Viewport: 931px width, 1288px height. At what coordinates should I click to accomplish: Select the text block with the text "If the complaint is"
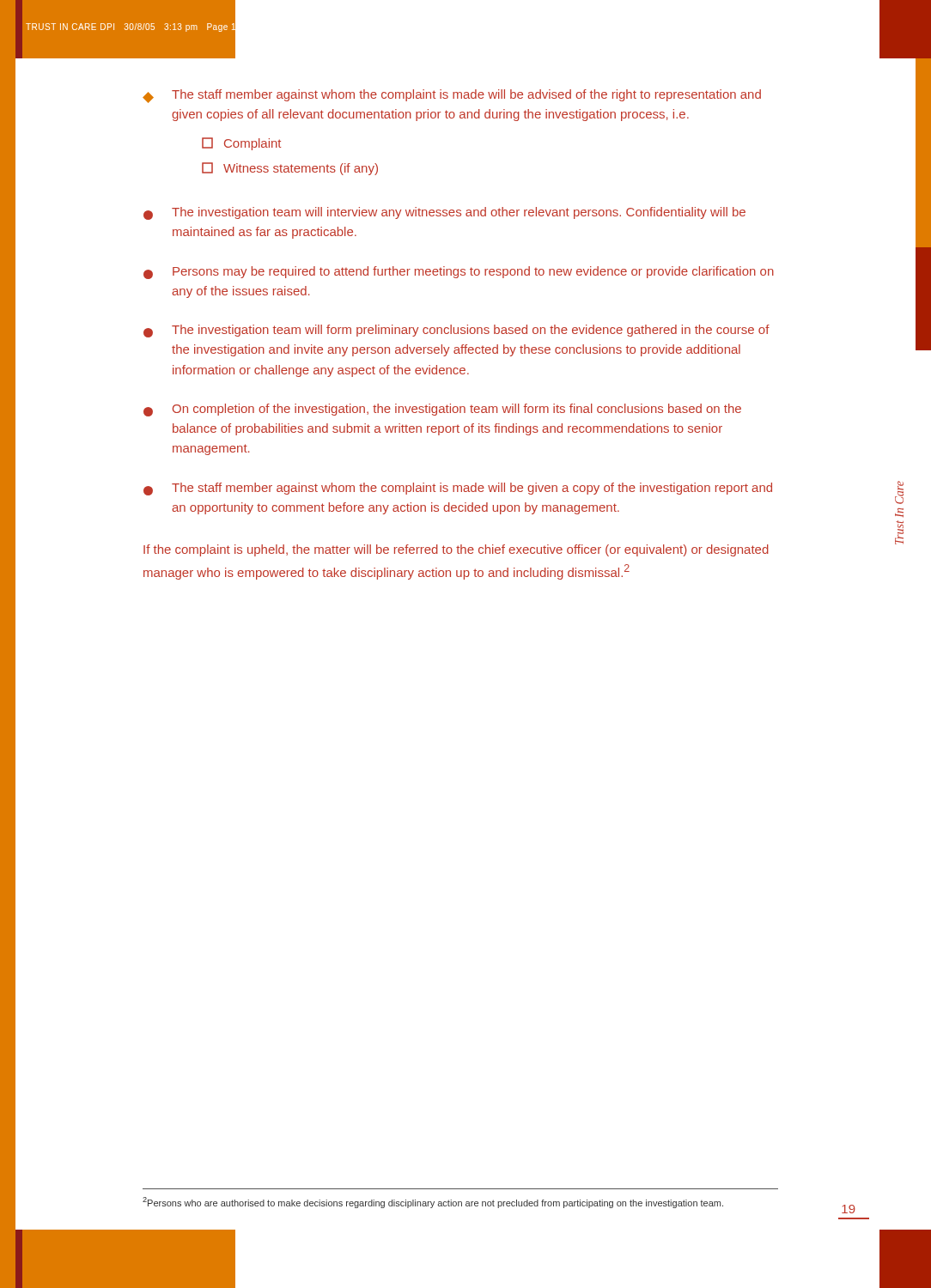(x=456, y=561)
